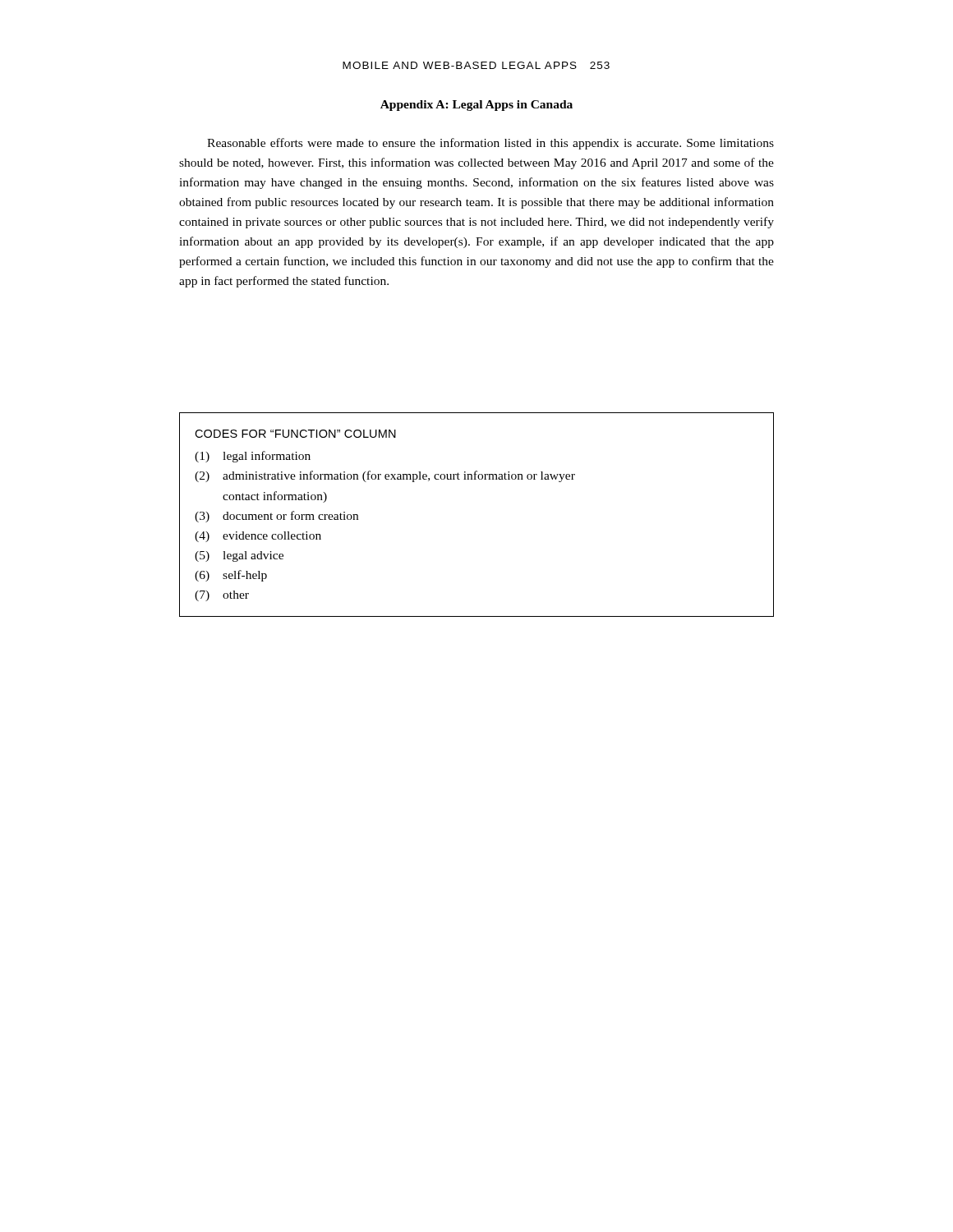Find the text block starting "CODES FOR “FUNCTION”"
The height and width of the screenshot is (1232, 953).
296,434
